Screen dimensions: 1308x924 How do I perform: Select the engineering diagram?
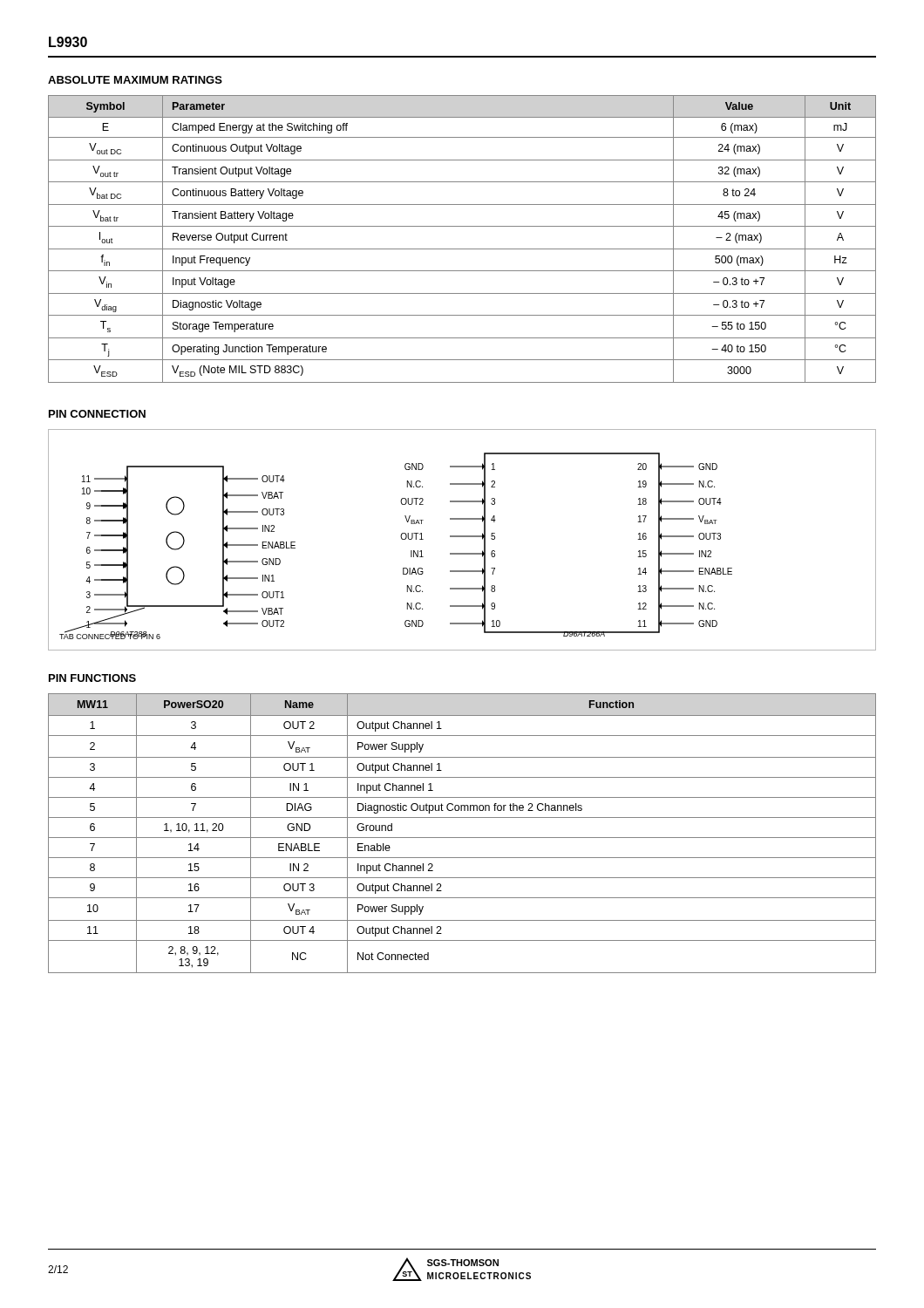coord(462,539)
